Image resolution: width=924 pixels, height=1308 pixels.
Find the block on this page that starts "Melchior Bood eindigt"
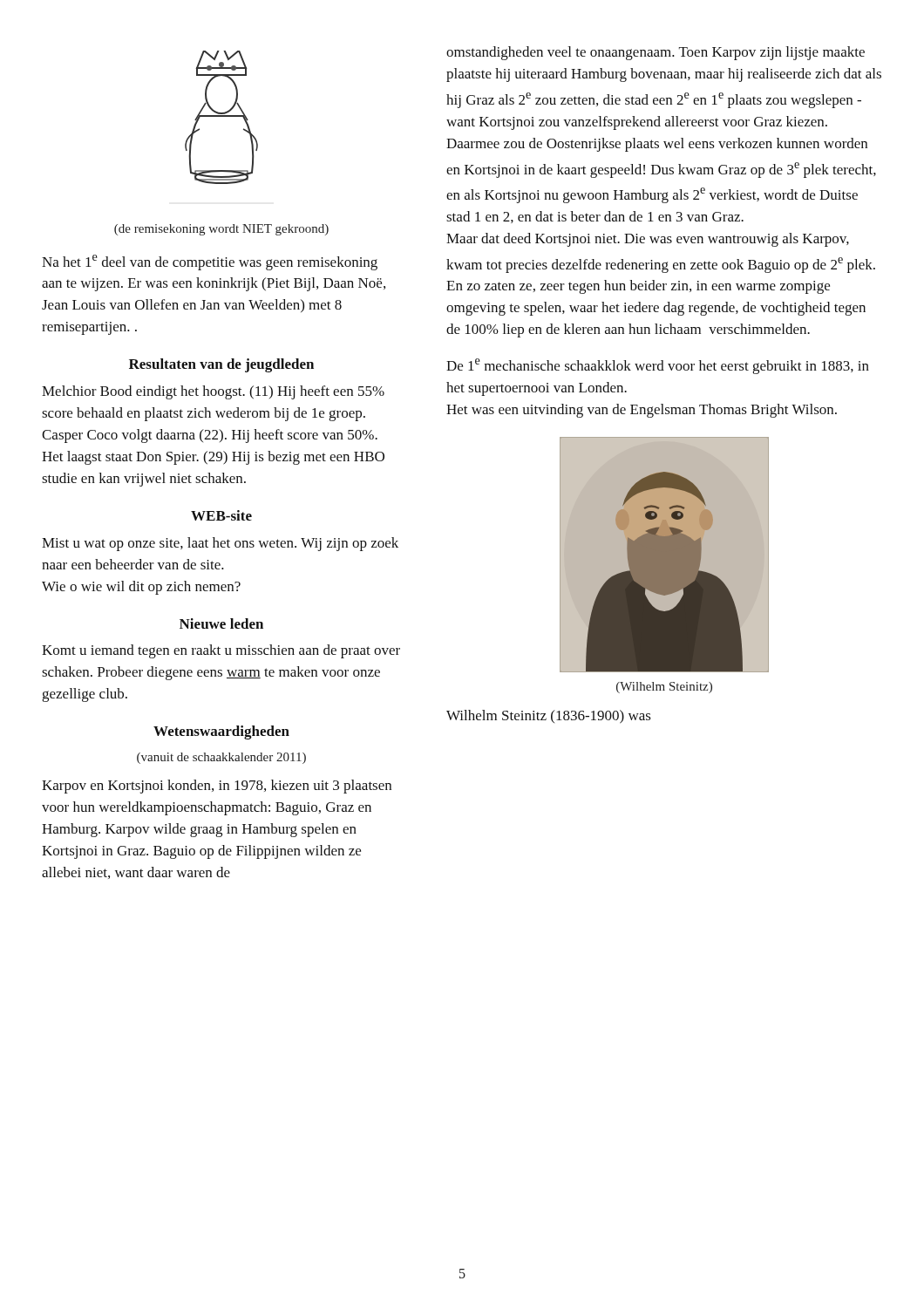[x=213, y=435]
